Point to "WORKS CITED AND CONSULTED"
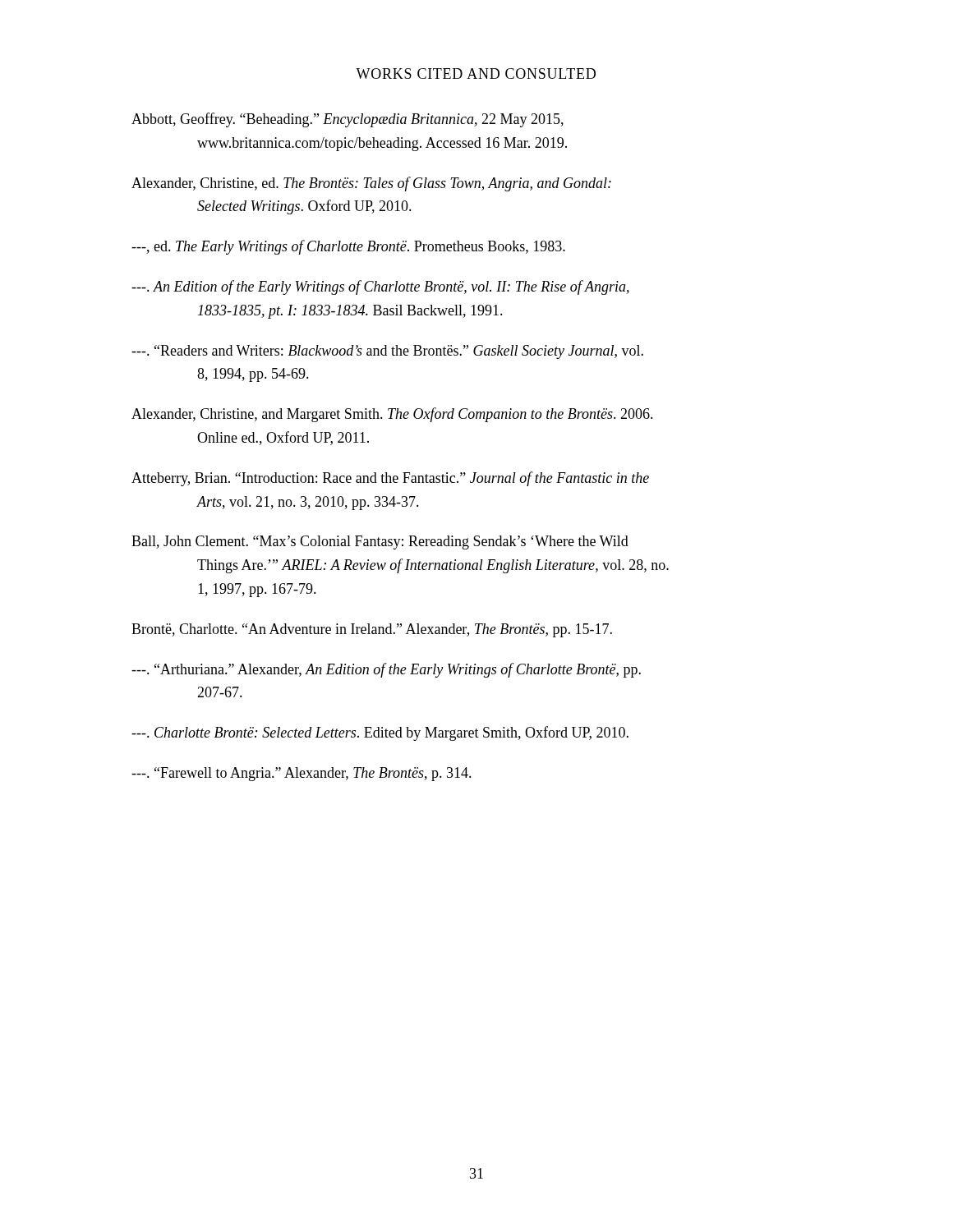 pyautogui.click(x=476, y=74)
